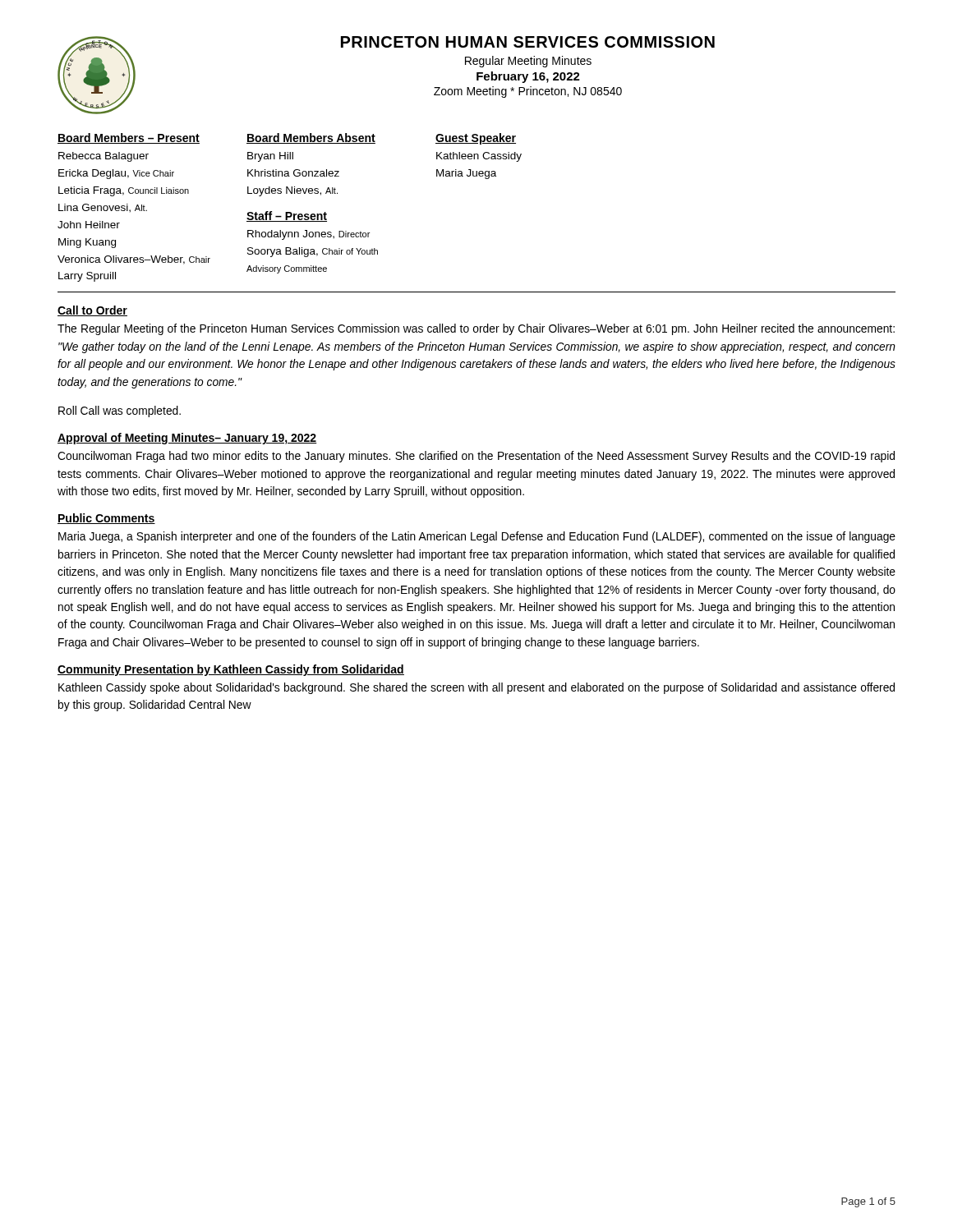Locate the section header containing "Guest Speaker"
Viewport: 953px width, 1232px height.
pyautogui.click(x=476, y=138)
